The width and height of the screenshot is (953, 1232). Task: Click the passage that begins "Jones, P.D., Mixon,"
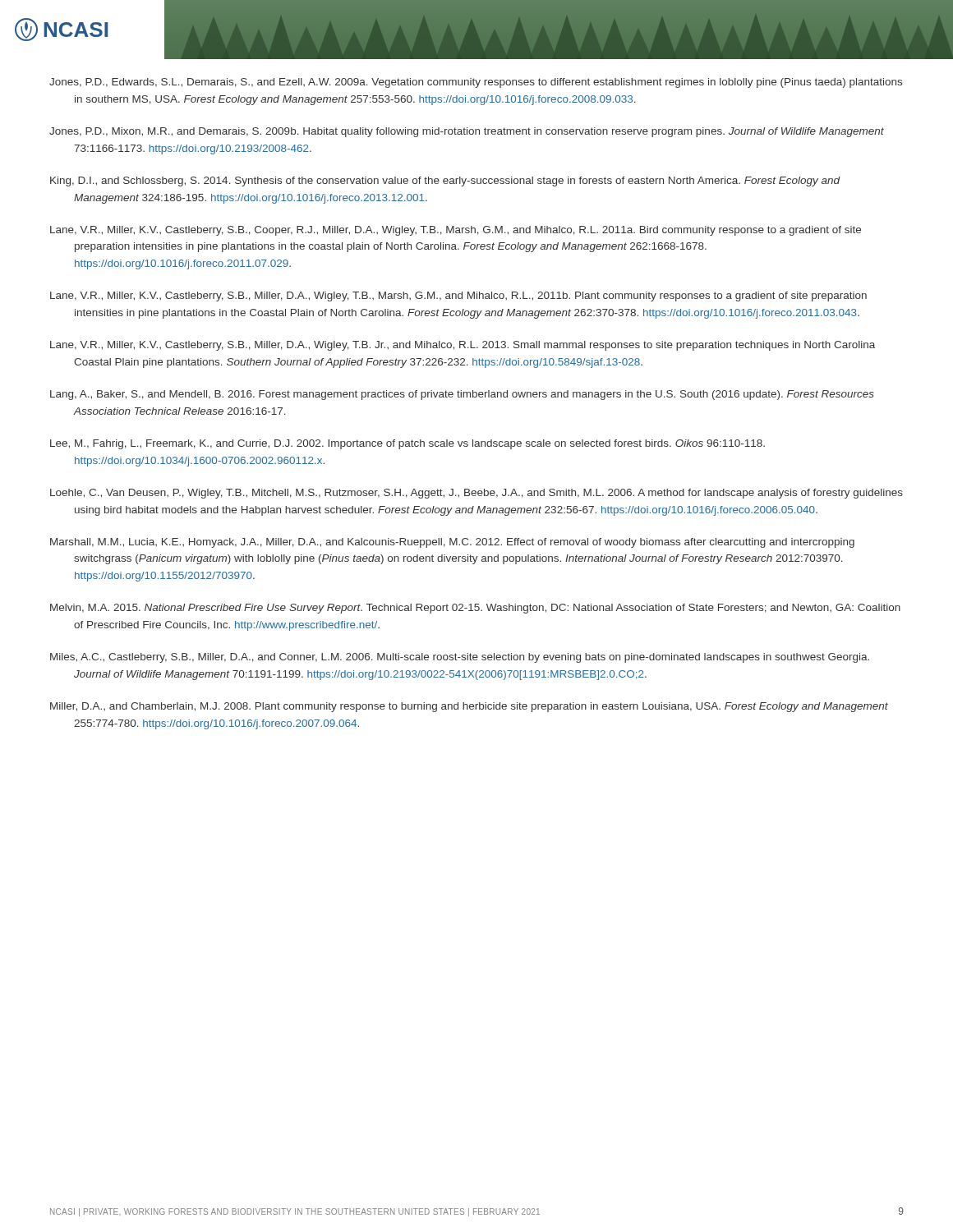click(x=466, y=139)
